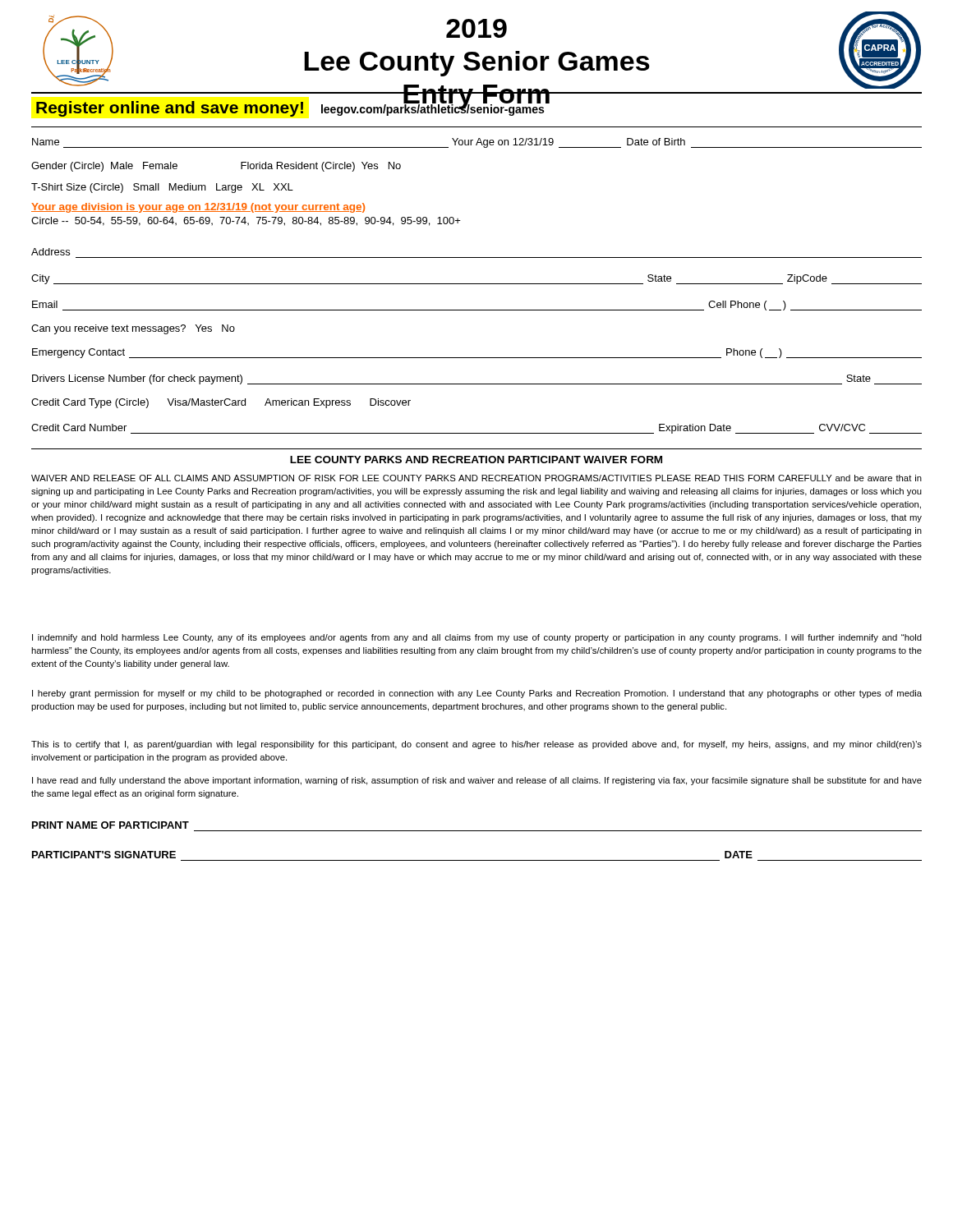Image resolution: width=953 pixels, height=1232 pixels.
Task: Select the text with the text "Can you receive text messages? Yes No"
Action: click(x=133, y=328)
